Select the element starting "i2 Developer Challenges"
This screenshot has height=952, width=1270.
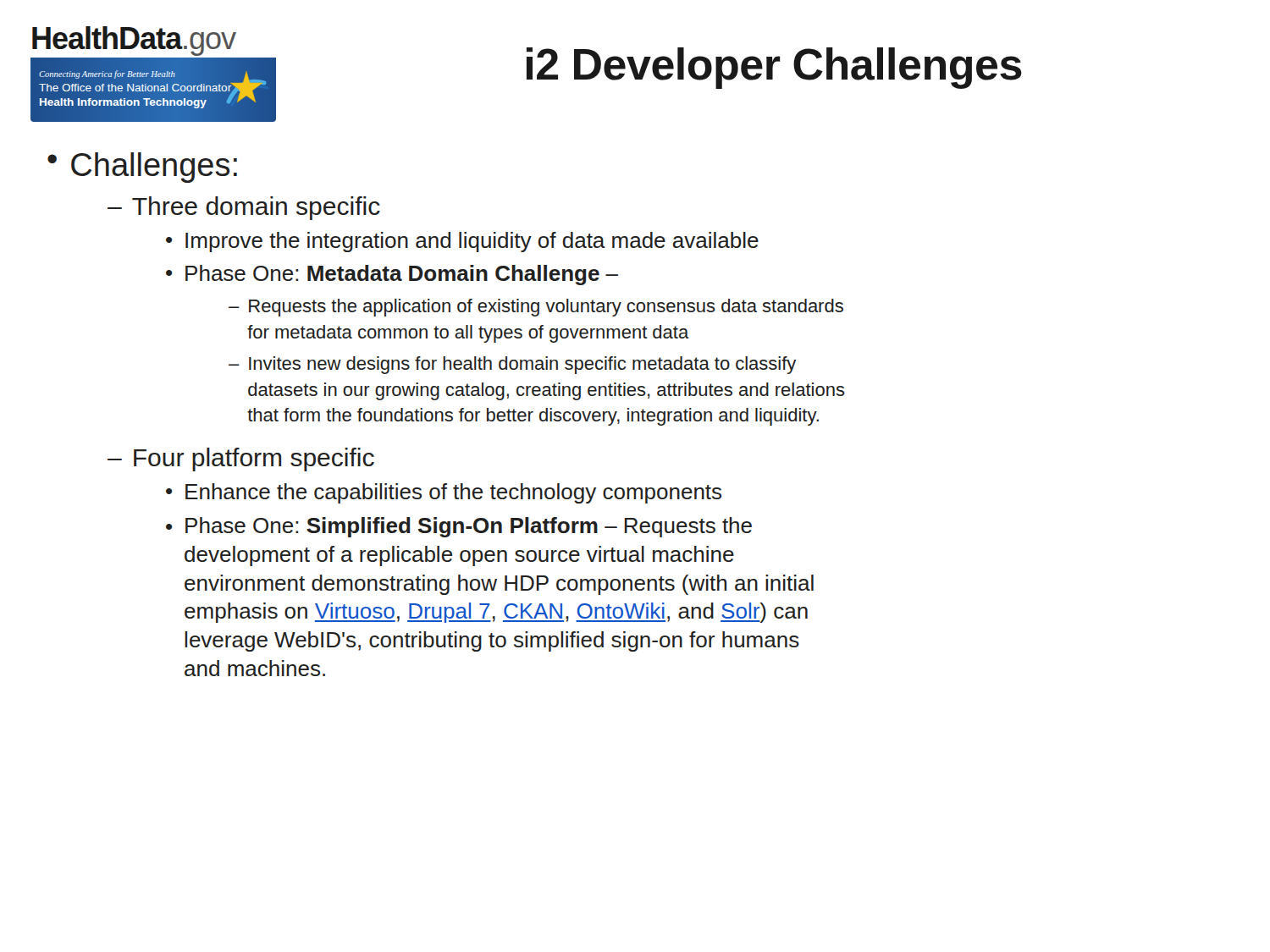coord(773,64)
